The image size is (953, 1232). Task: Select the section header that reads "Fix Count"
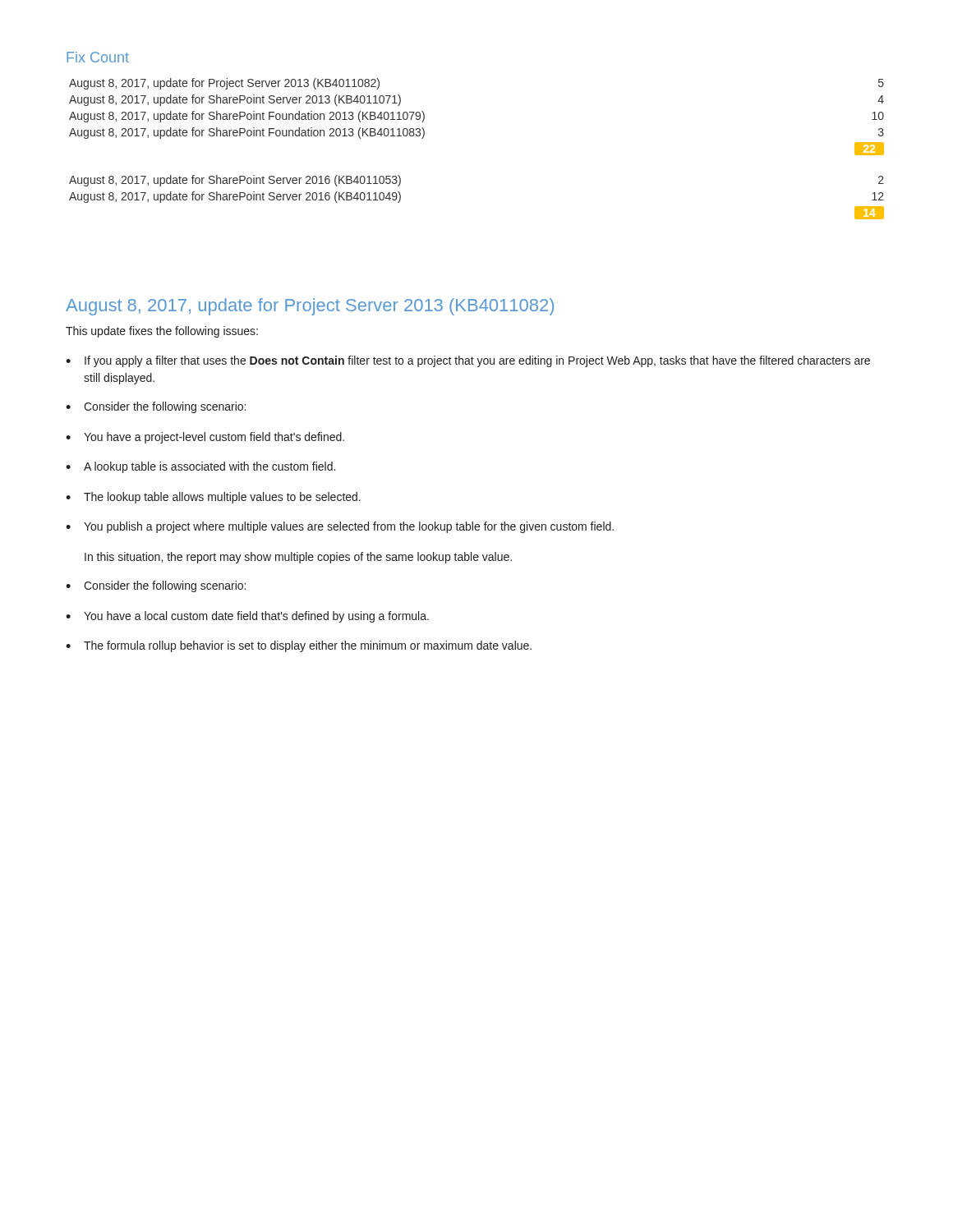tap(97, 57)
